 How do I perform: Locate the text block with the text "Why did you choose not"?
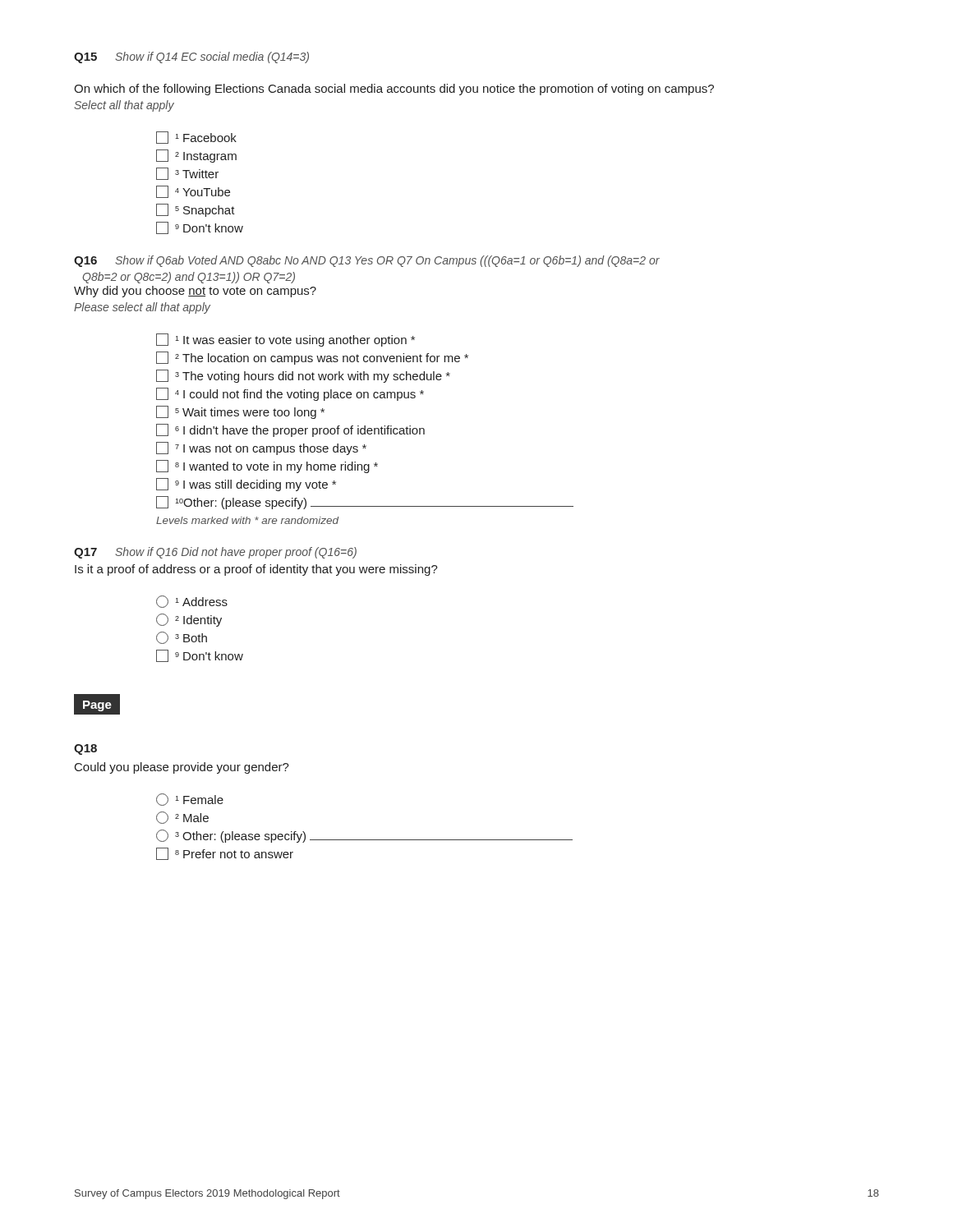[x=195, y=292]
